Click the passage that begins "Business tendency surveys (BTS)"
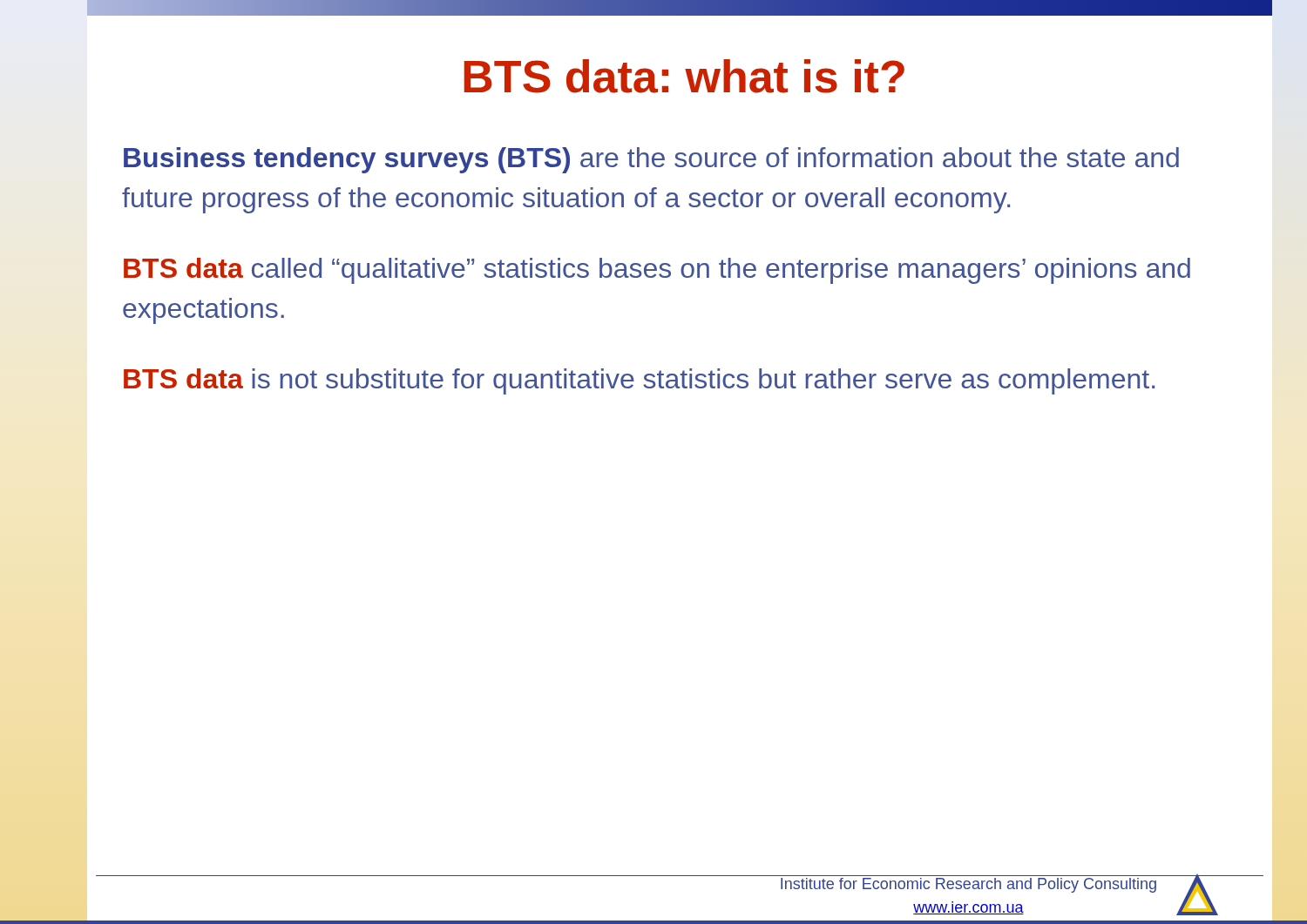The height and width of the screenshot is (924, 1307). (651, 178)
